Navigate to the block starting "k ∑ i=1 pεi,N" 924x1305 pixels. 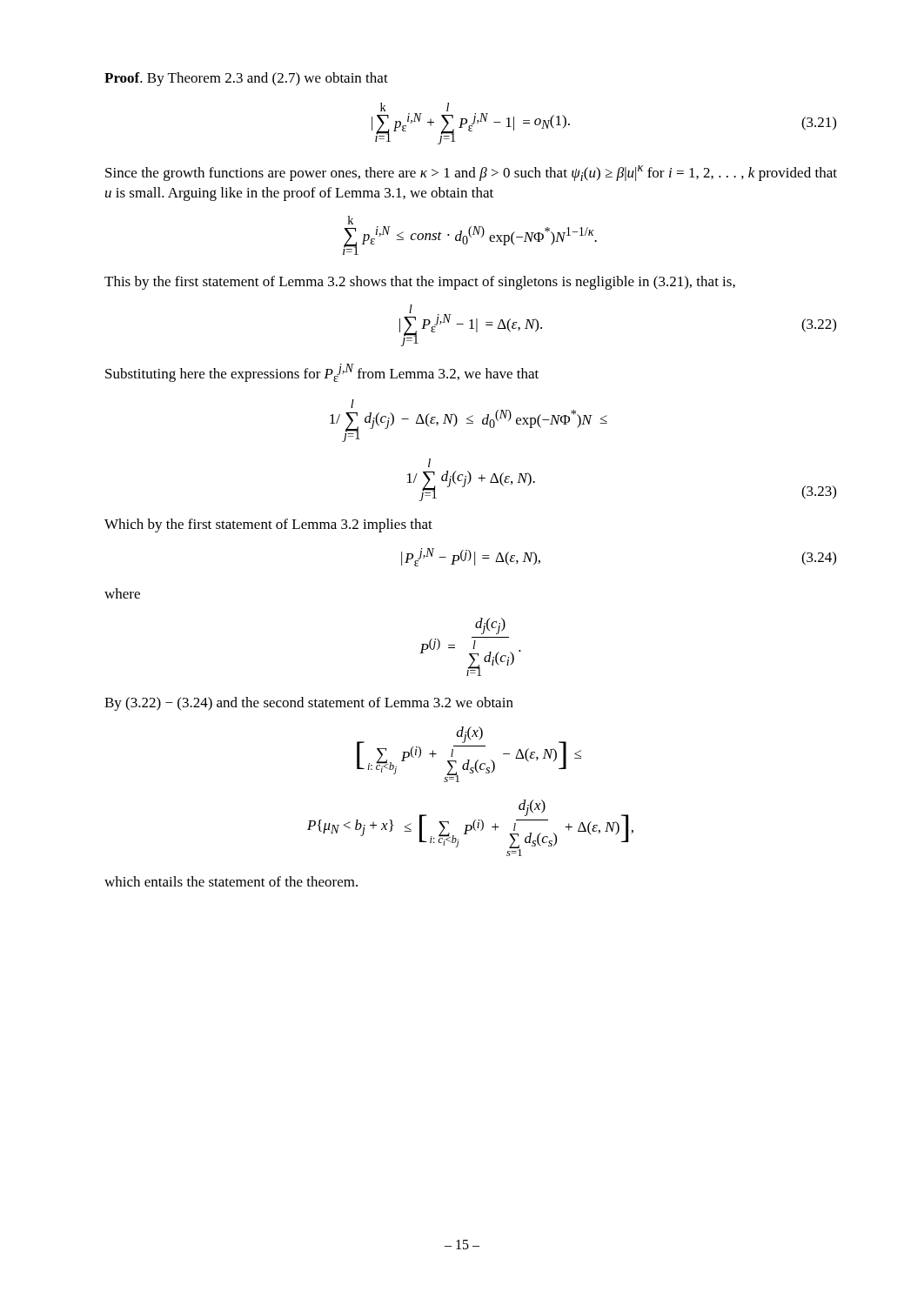[x=471, y=236]
